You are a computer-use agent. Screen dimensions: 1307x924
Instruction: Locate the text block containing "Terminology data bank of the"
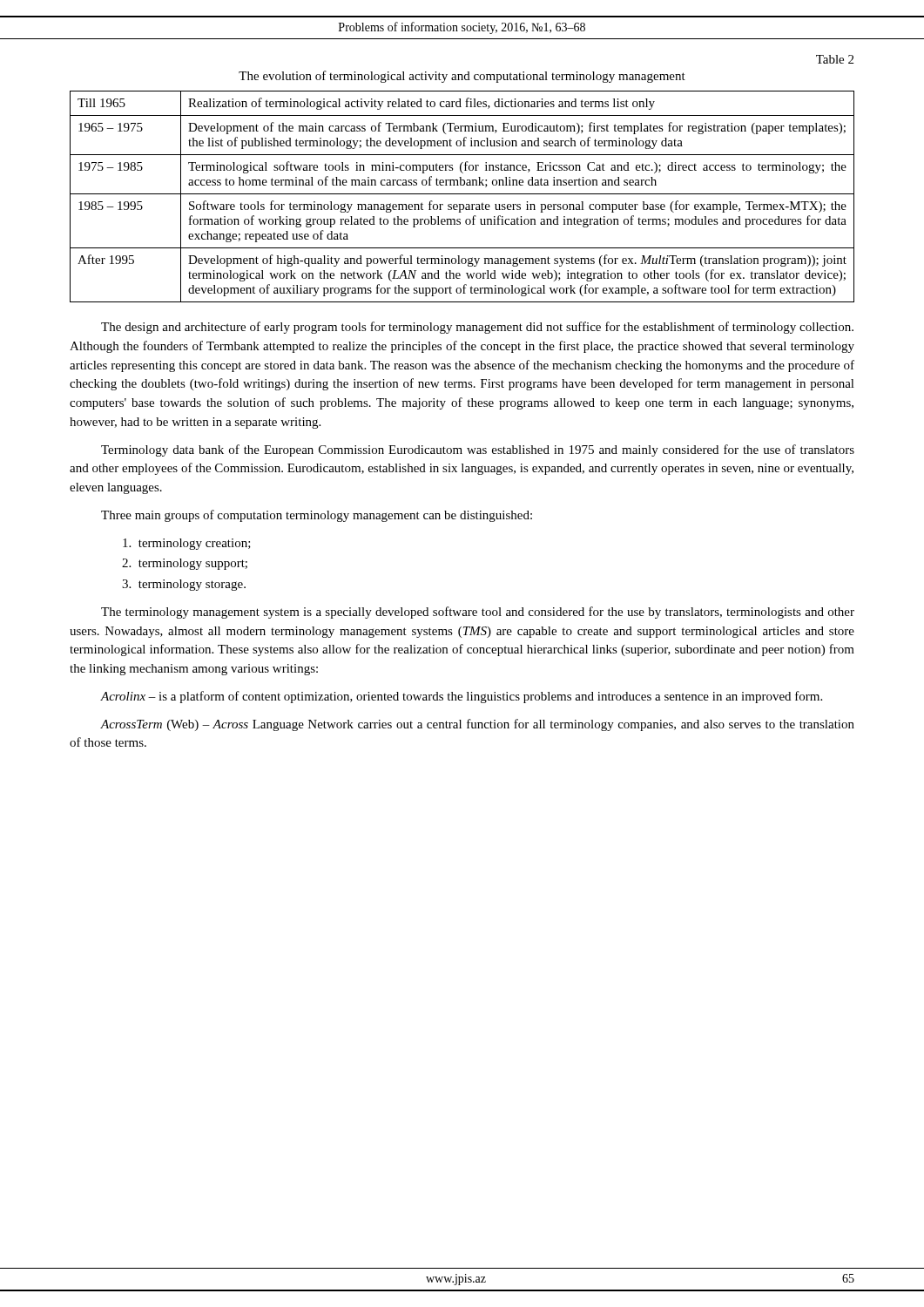[x=462, y=468]
